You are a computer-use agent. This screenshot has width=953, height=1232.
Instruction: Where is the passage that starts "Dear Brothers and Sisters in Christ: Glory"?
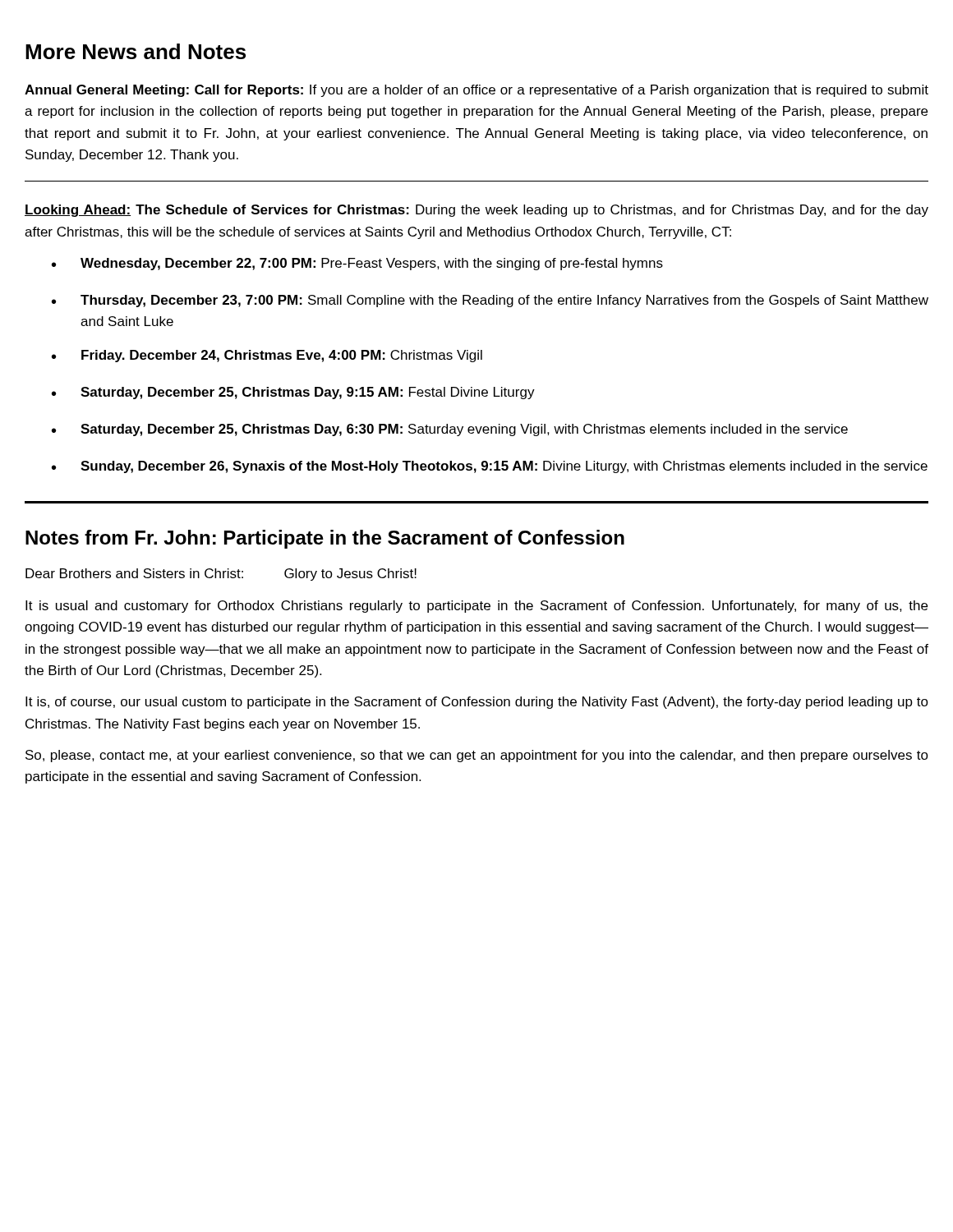click(221, 574)
